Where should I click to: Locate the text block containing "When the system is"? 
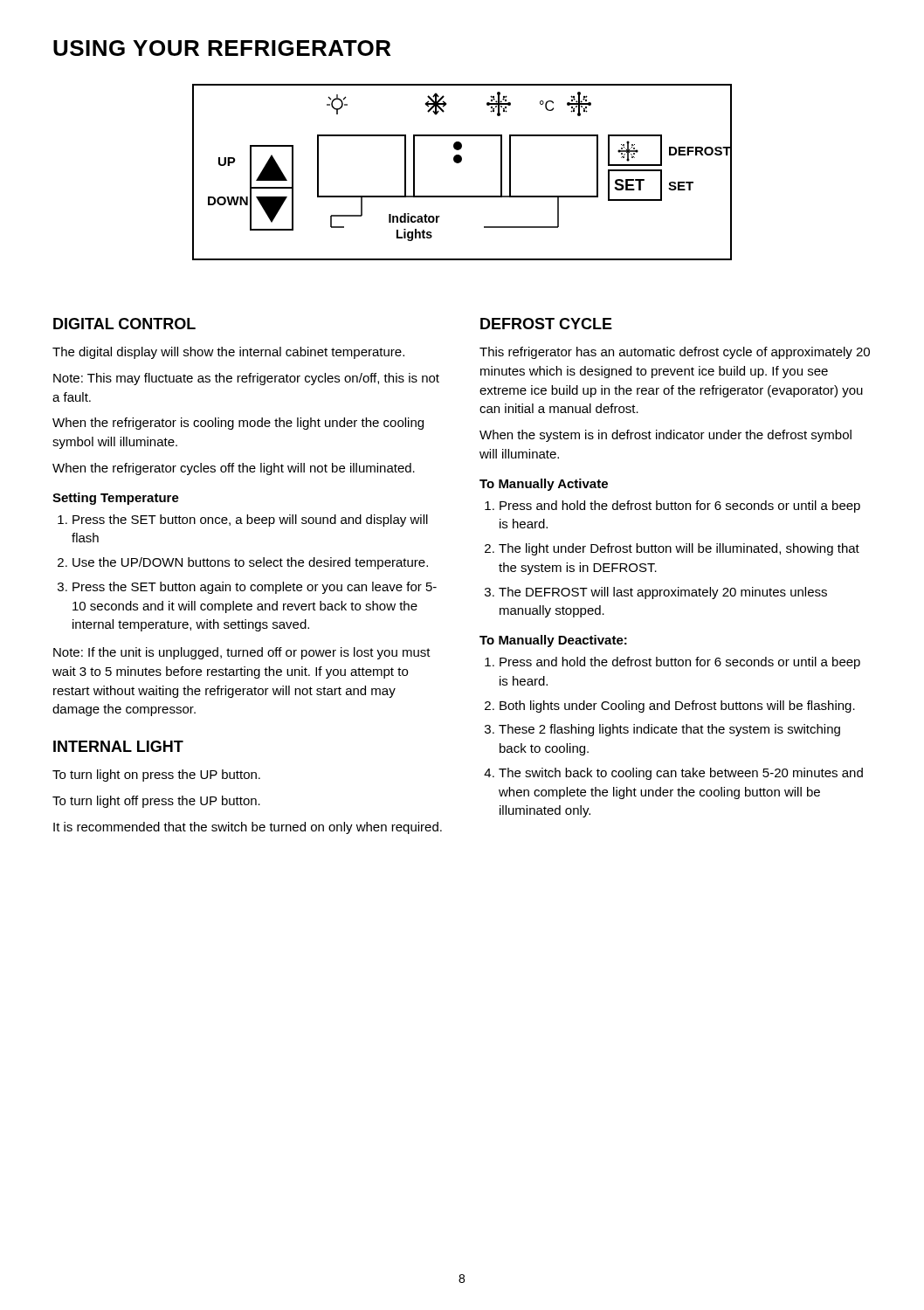click(x=676, y=444)
